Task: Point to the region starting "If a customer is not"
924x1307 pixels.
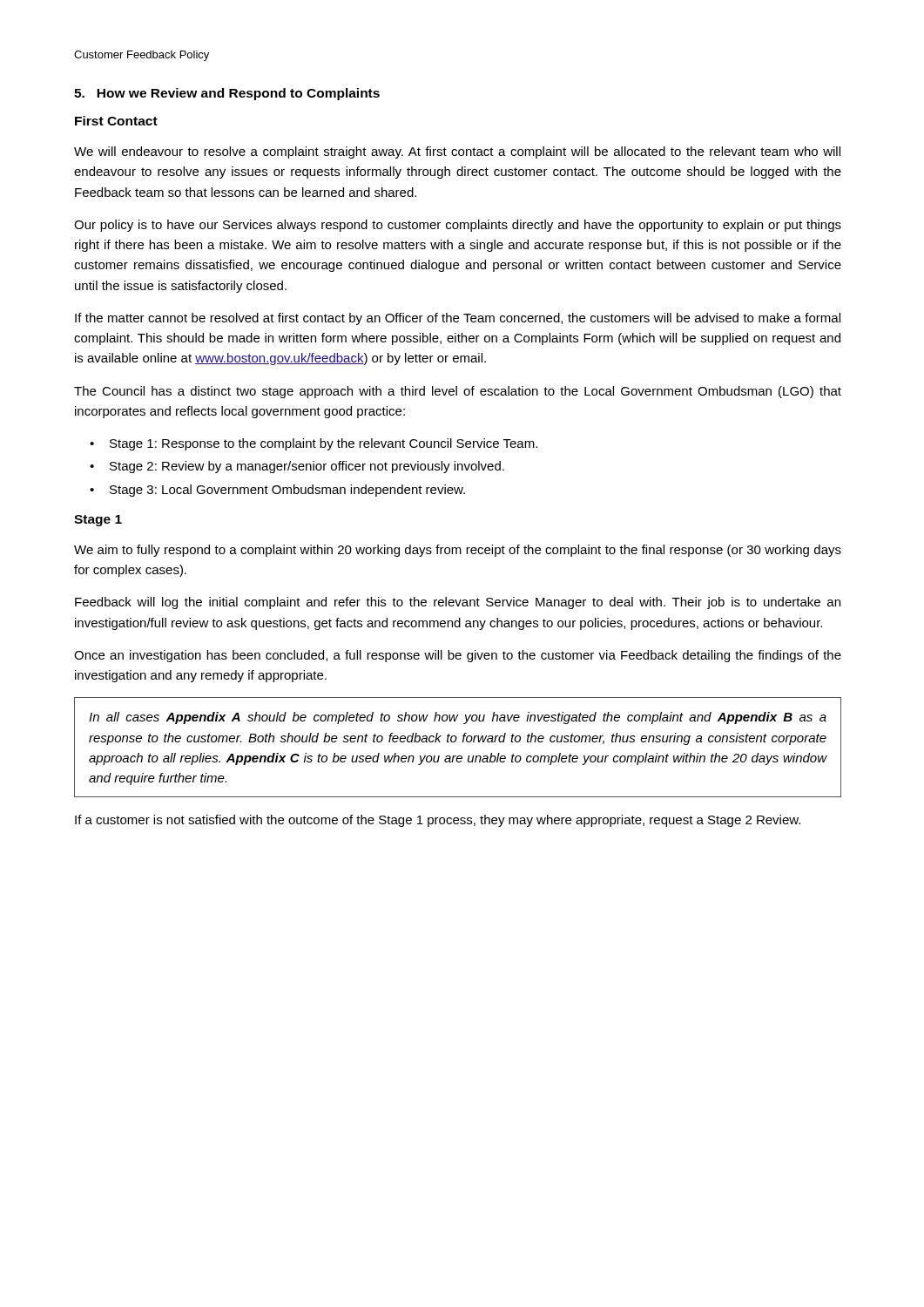Action: coord(438,820)
